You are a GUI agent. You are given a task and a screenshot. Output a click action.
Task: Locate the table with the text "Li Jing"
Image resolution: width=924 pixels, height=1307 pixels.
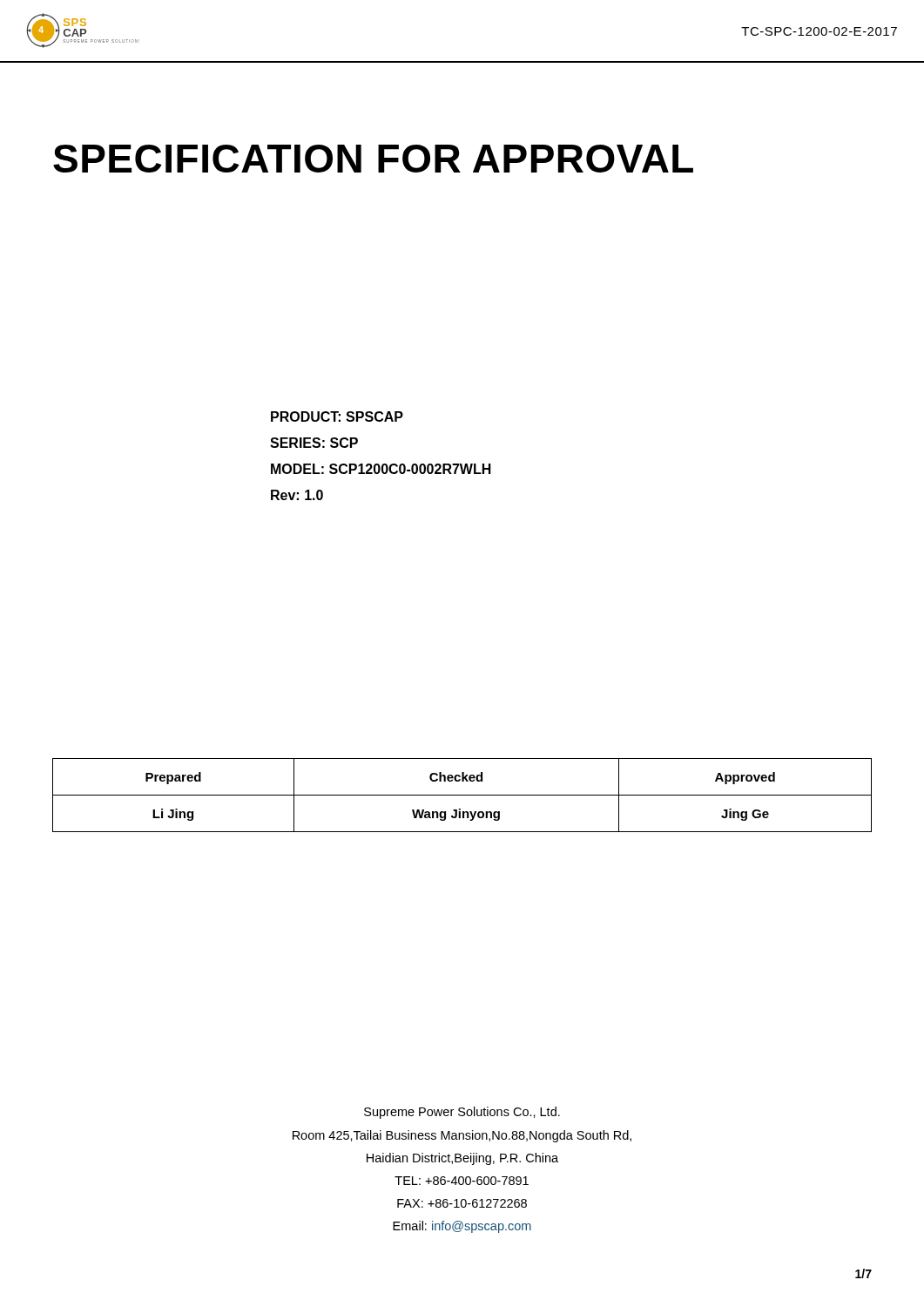click(x=462, y=795)
